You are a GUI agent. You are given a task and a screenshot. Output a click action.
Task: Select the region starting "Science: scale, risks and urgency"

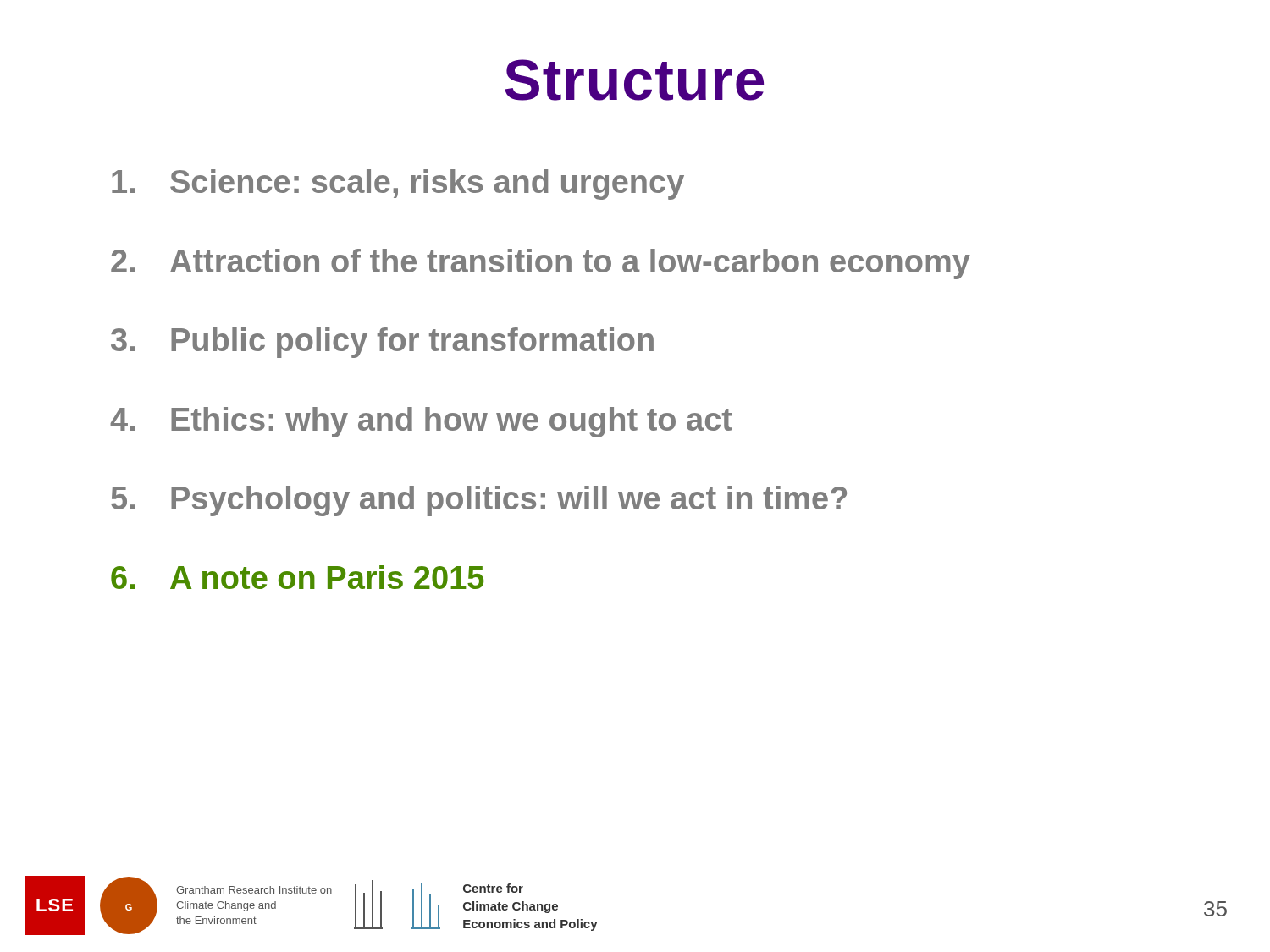pos(397,183)
